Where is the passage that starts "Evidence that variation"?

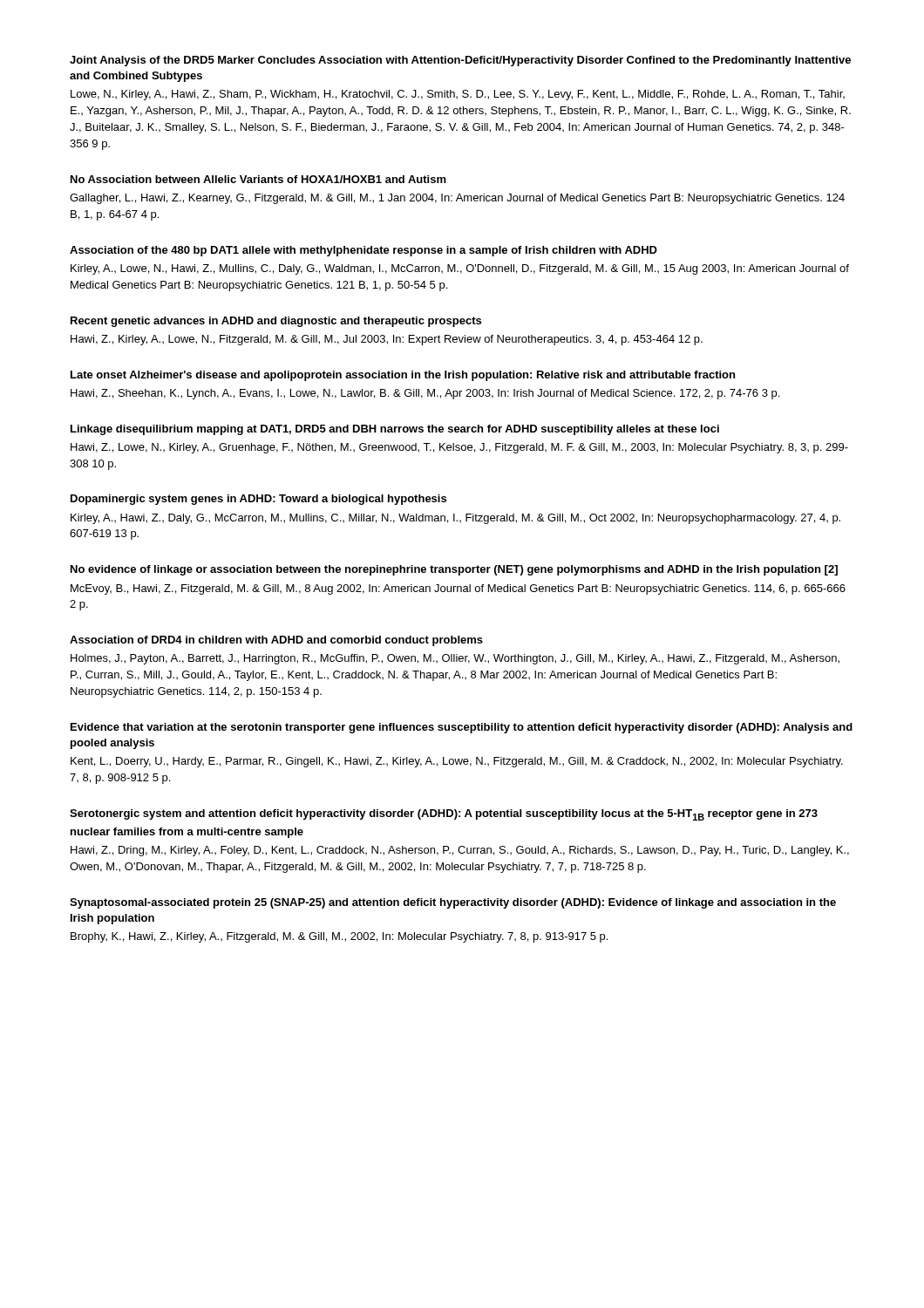coord(462,753)
